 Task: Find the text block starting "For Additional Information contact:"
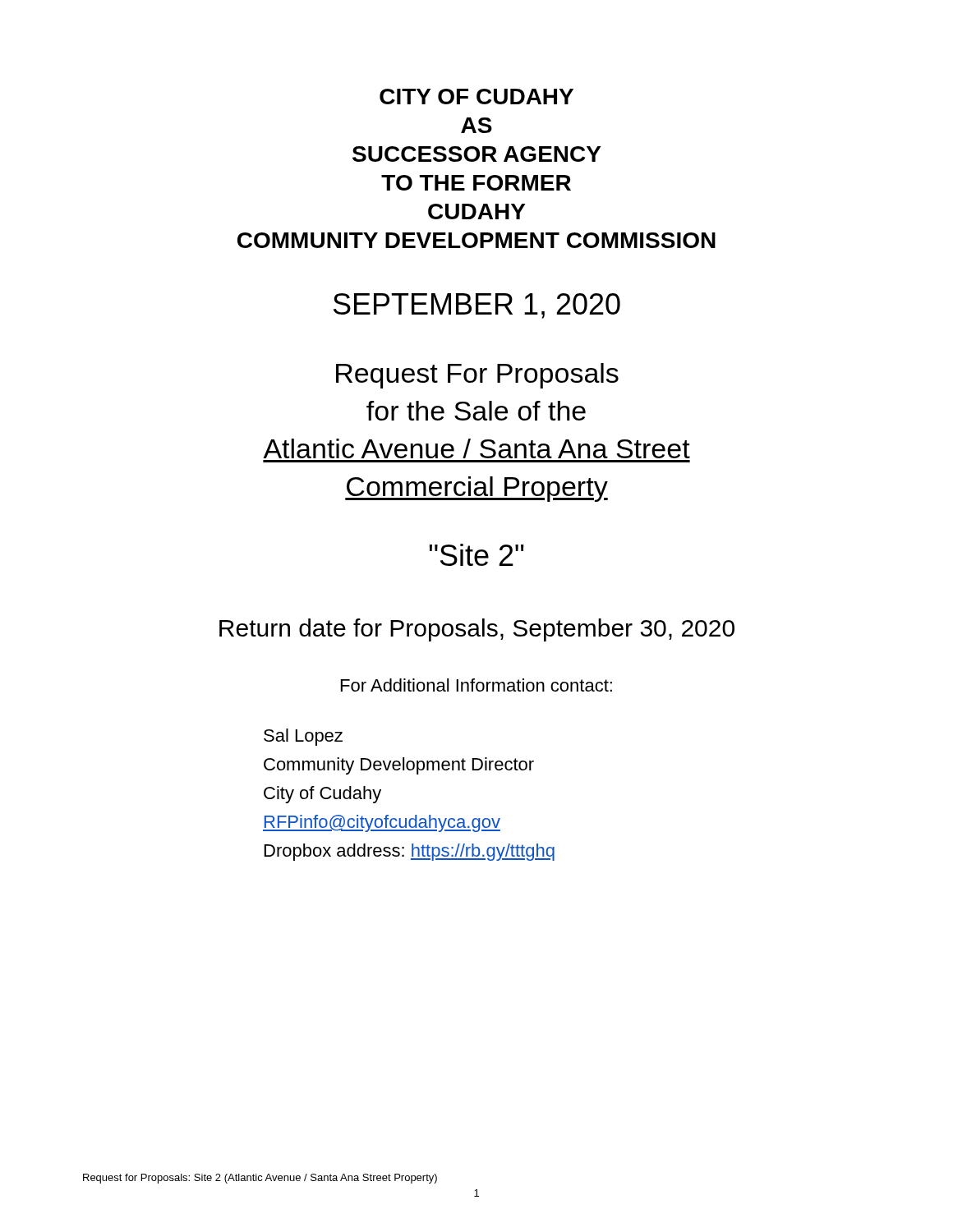pyautogui.click(x=476, y=685)
